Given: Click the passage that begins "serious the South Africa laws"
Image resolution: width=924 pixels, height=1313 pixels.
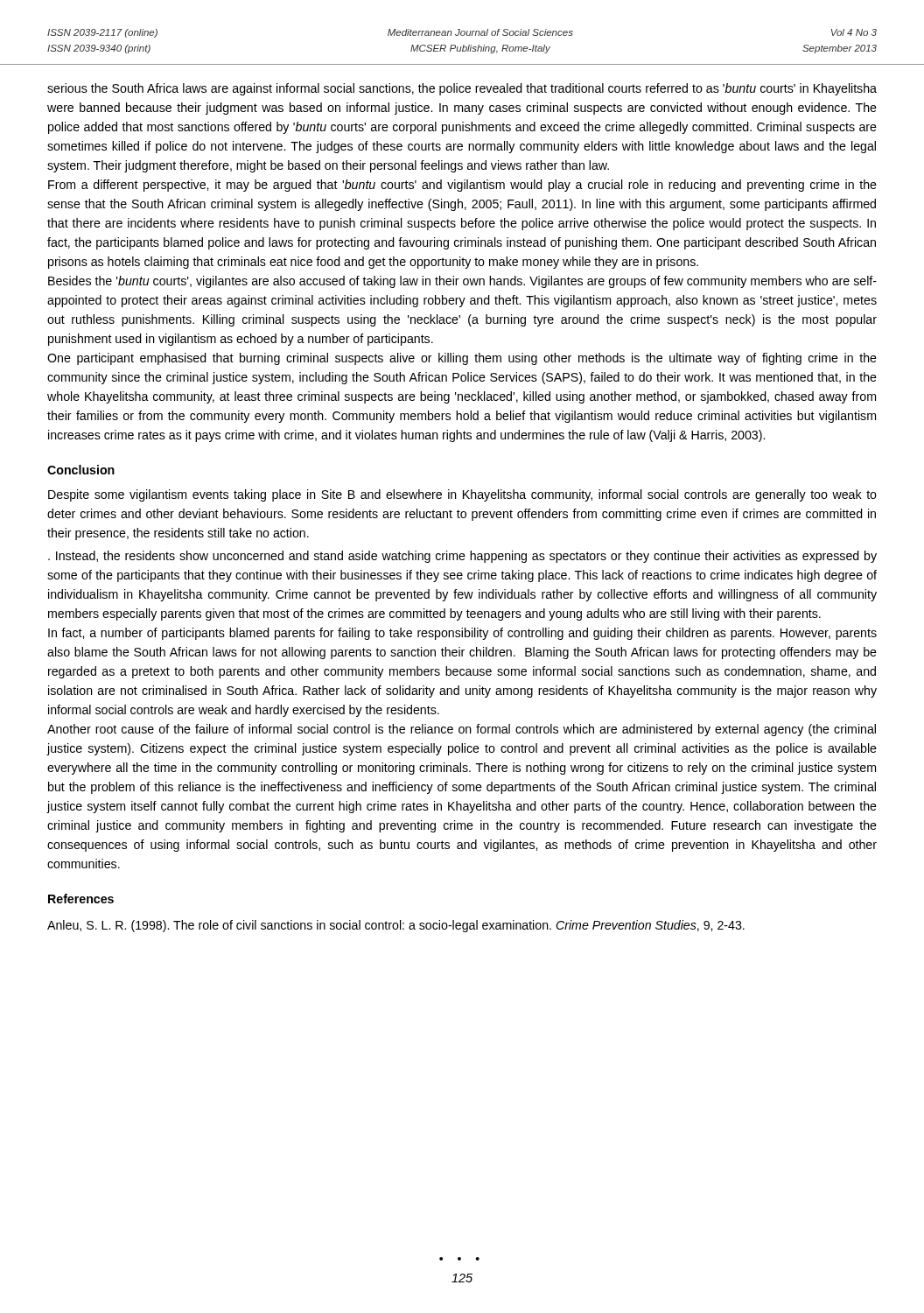Looking at the screenshot, I should pos(462,127).
